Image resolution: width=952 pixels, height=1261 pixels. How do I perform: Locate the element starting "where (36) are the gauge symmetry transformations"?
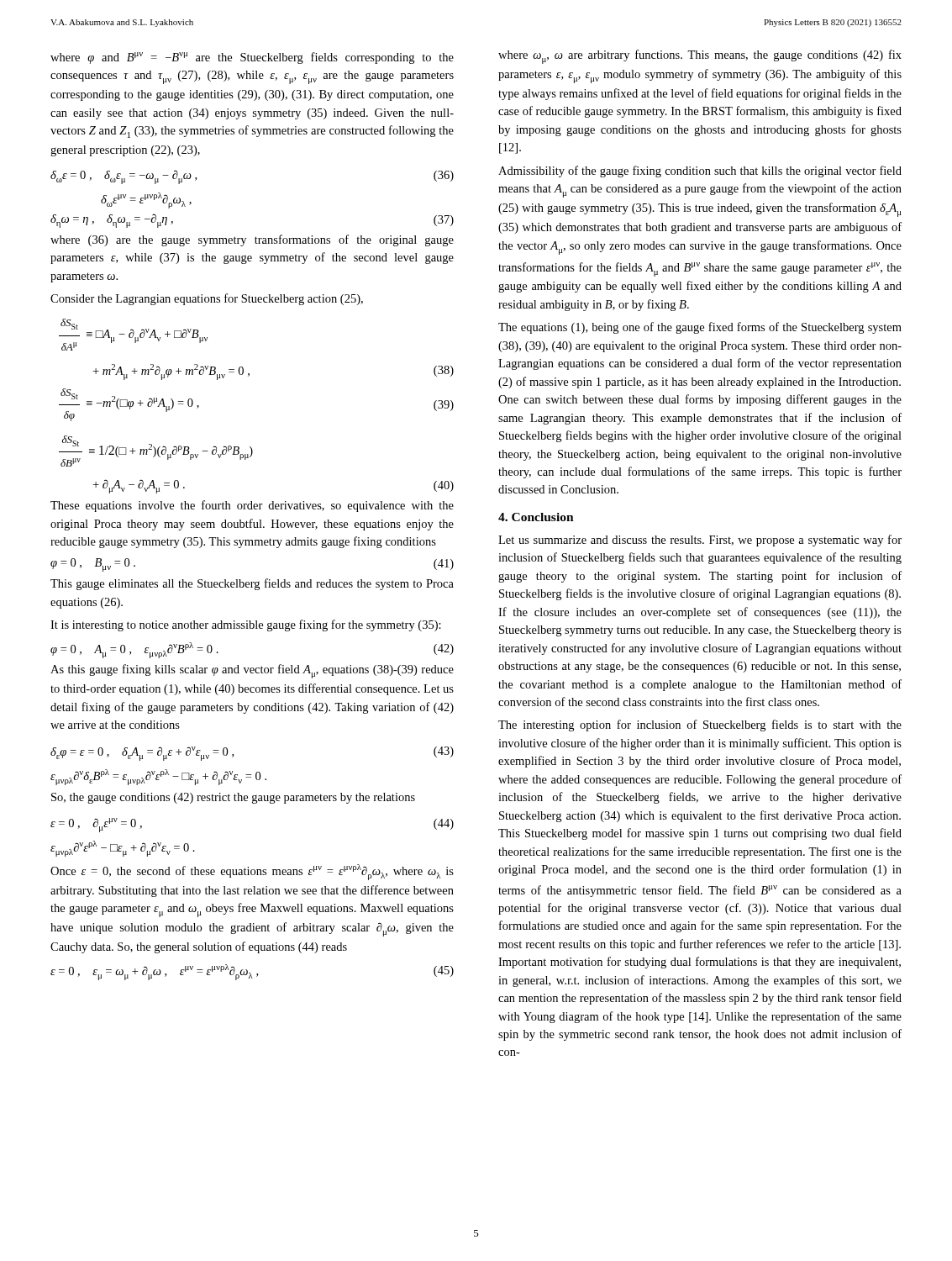click(252, 269)
